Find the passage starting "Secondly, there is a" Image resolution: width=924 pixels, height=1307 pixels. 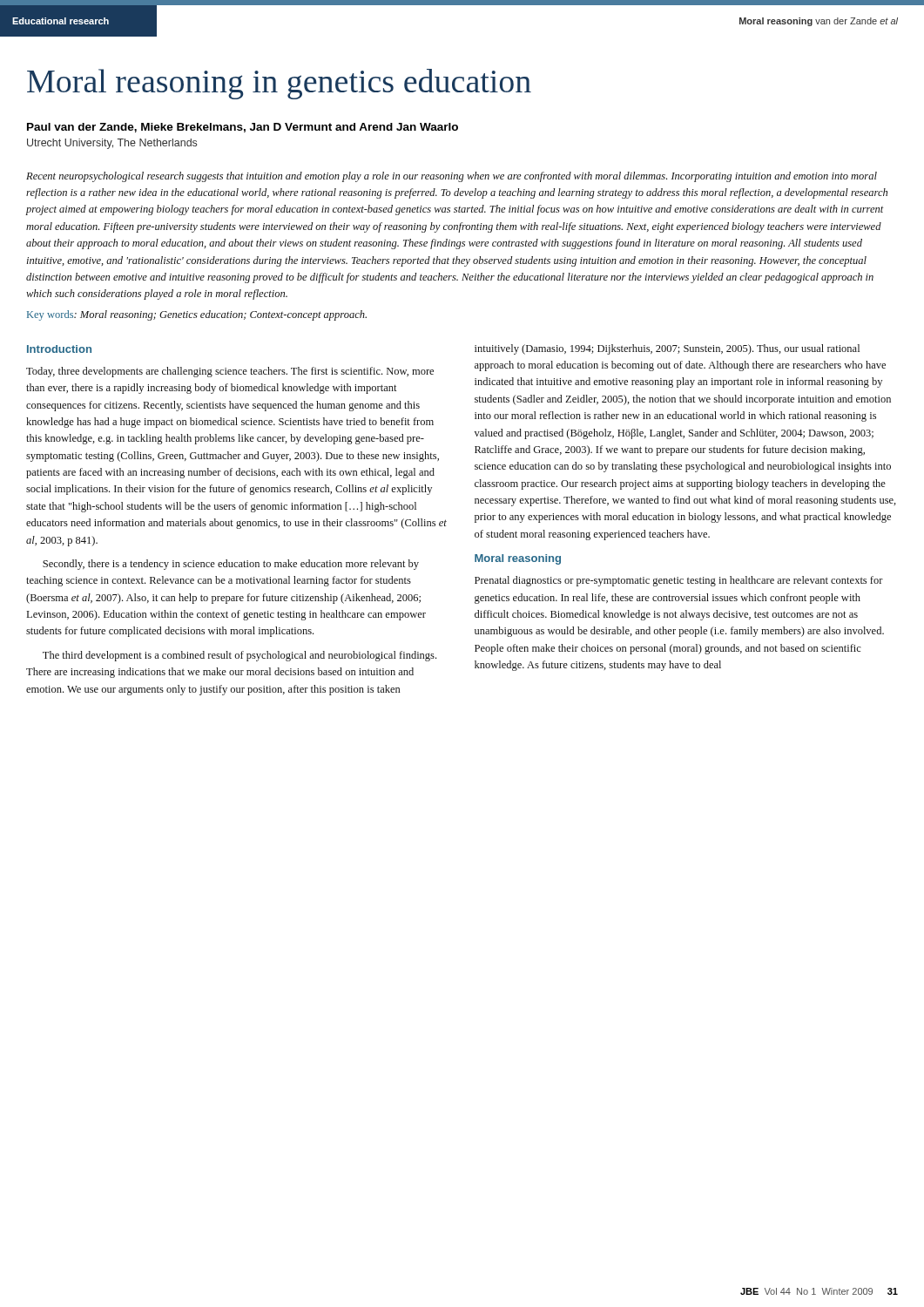[x=226, y=597]
